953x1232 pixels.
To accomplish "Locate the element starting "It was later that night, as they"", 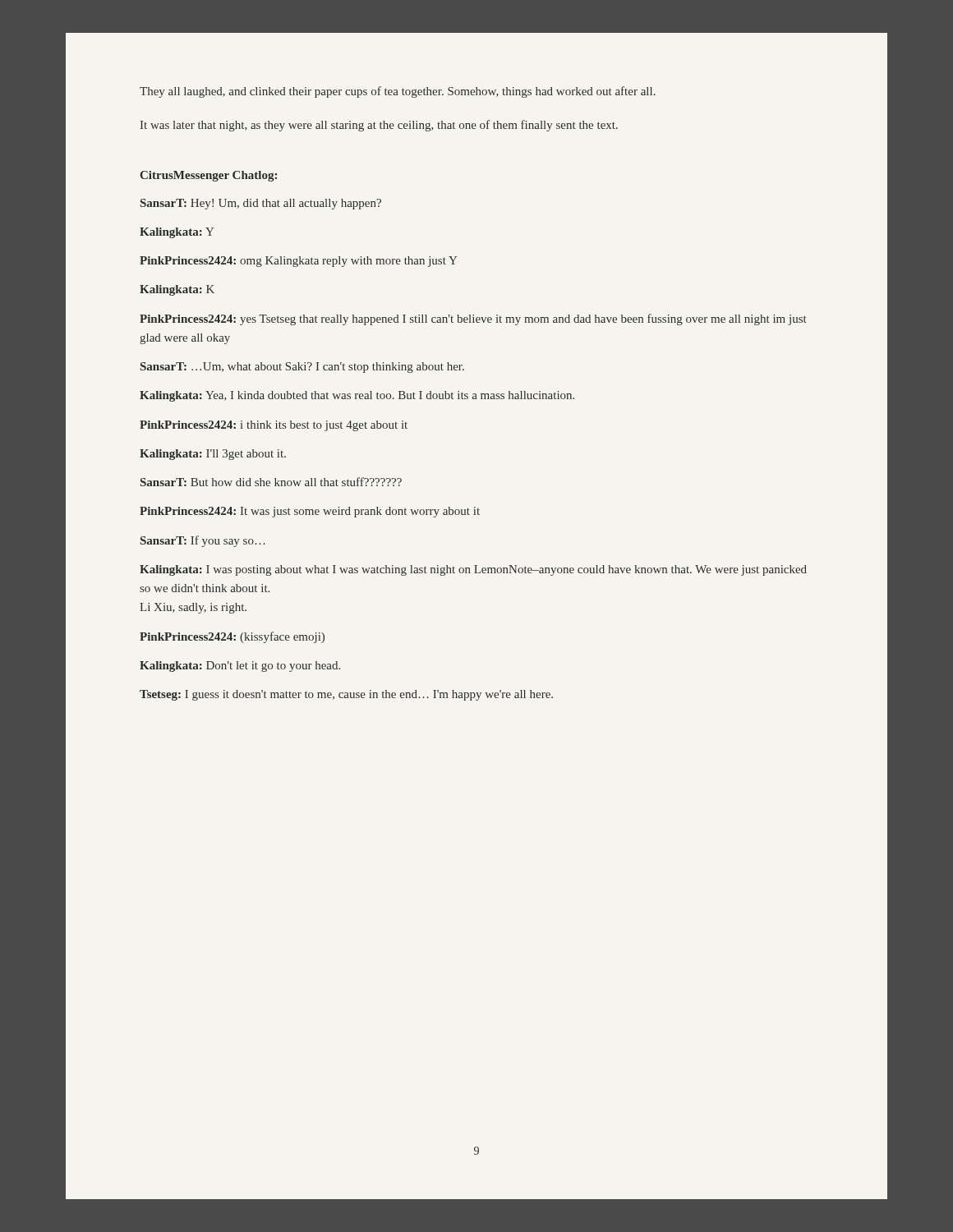I will pos(379,125).
